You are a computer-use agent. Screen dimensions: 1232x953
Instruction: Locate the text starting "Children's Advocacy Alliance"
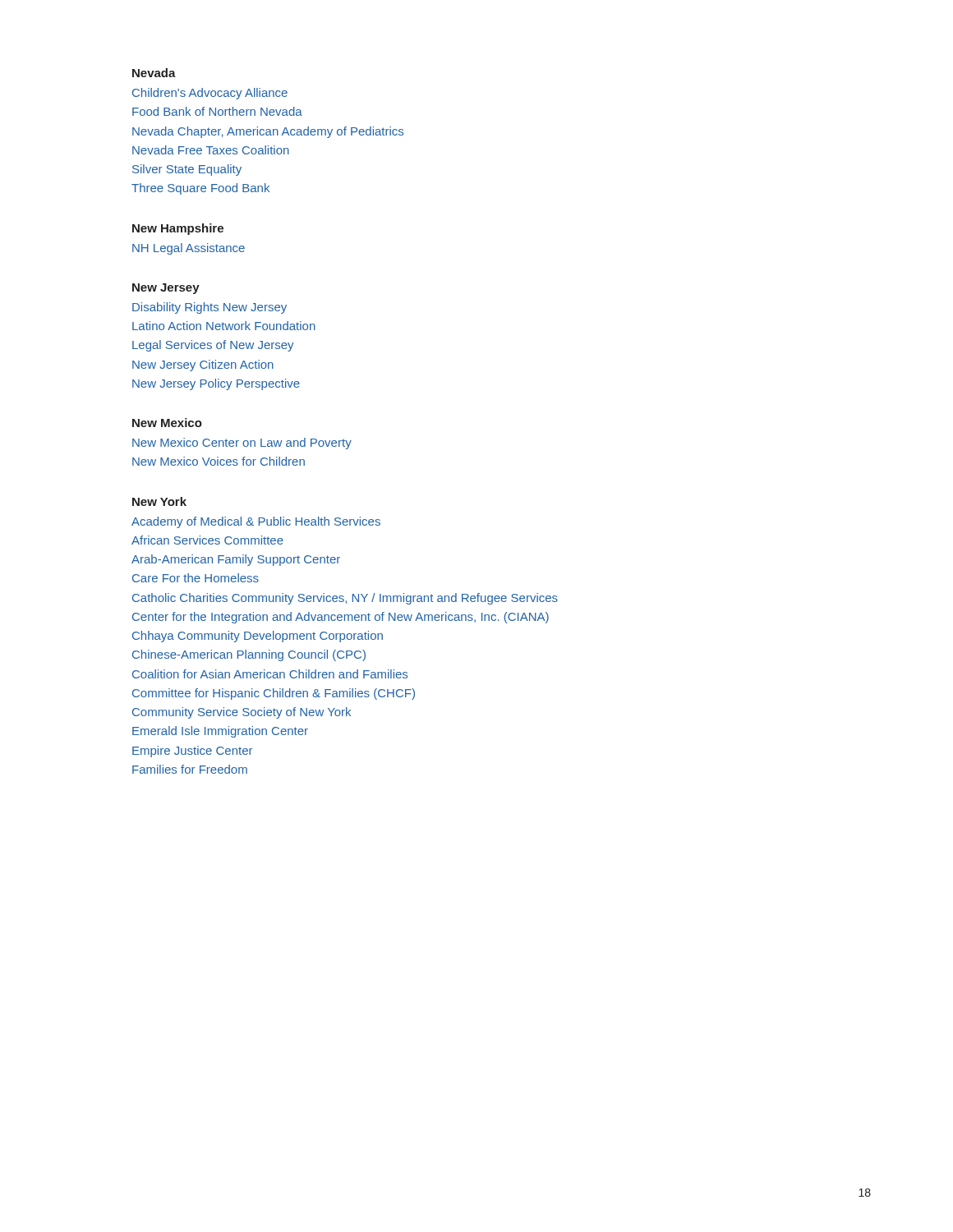click(210, 92)
